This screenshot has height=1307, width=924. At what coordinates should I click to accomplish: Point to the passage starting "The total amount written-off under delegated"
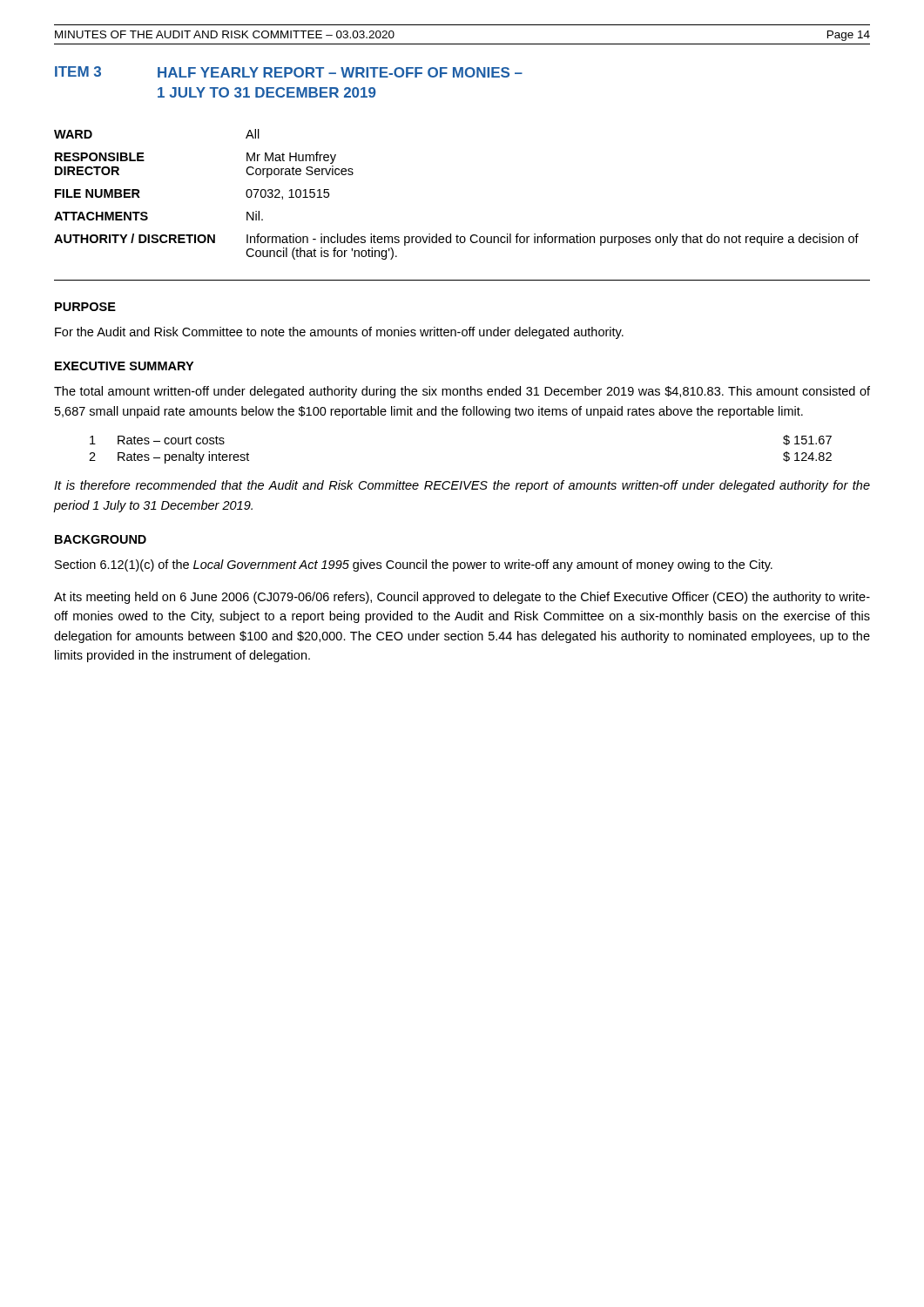(x=462, y=402)
